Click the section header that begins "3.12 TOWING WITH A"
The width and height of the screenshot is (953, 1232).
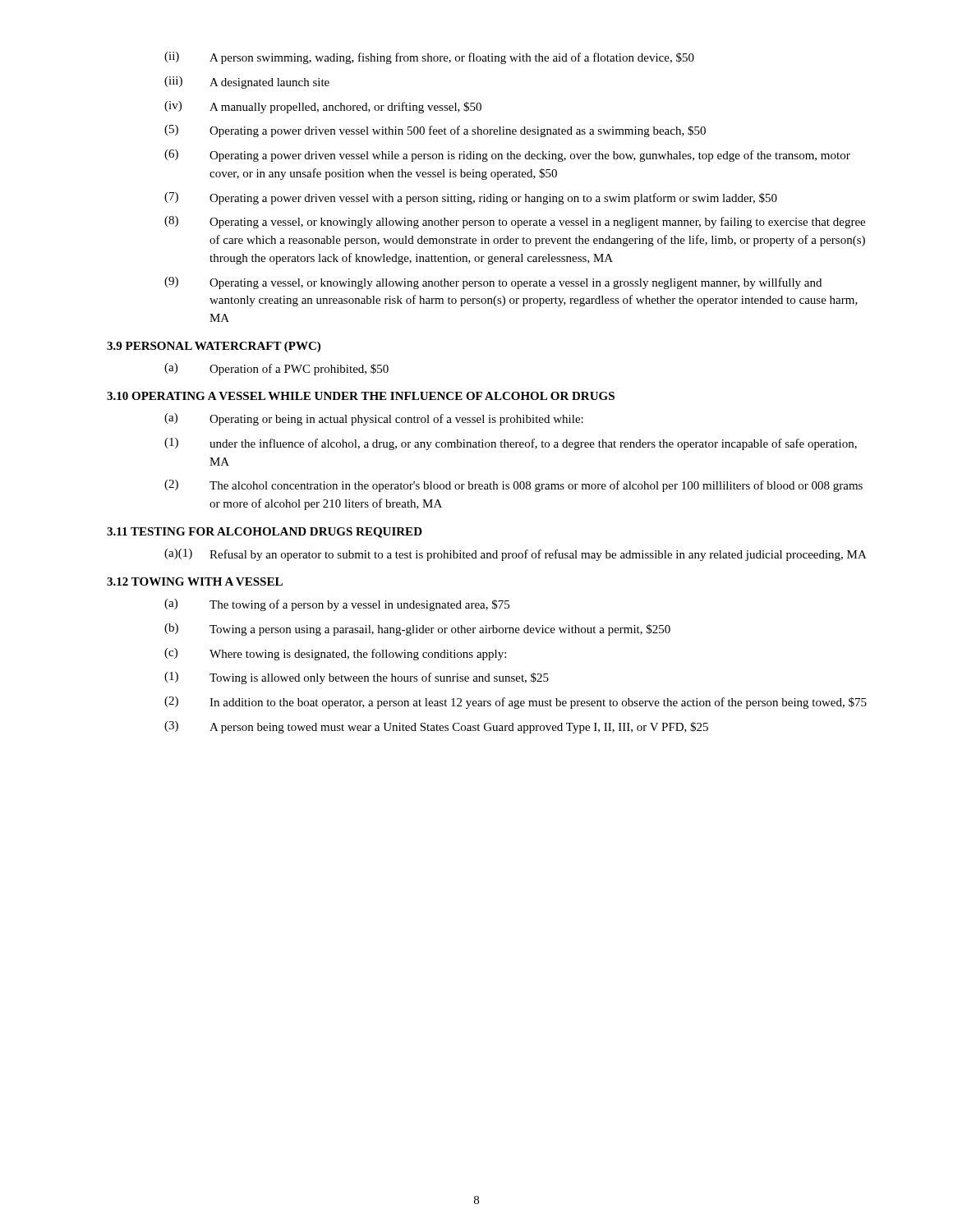tap(195, 582)
